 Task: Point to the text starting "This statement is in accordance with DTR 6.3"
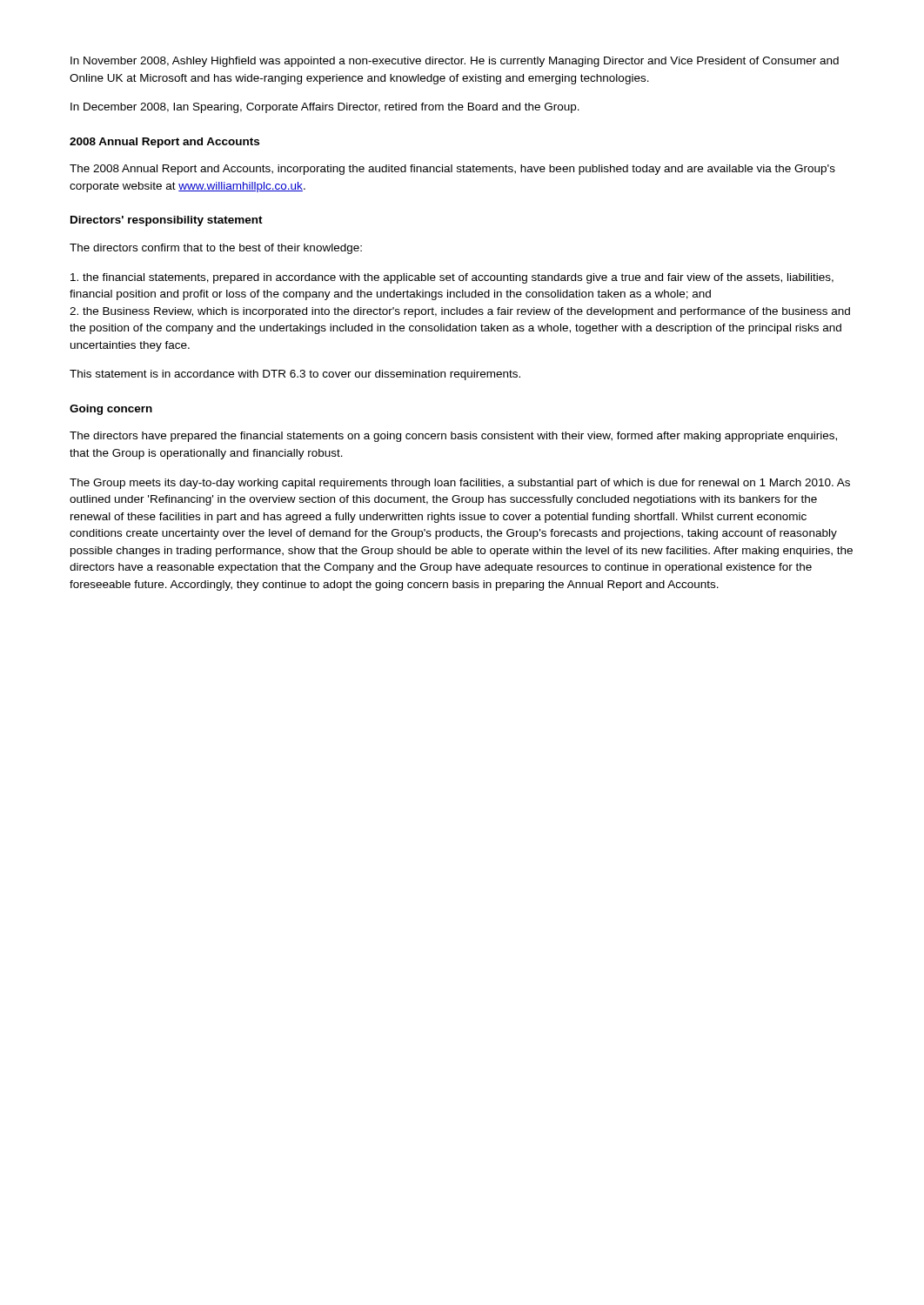coord(295,374)
